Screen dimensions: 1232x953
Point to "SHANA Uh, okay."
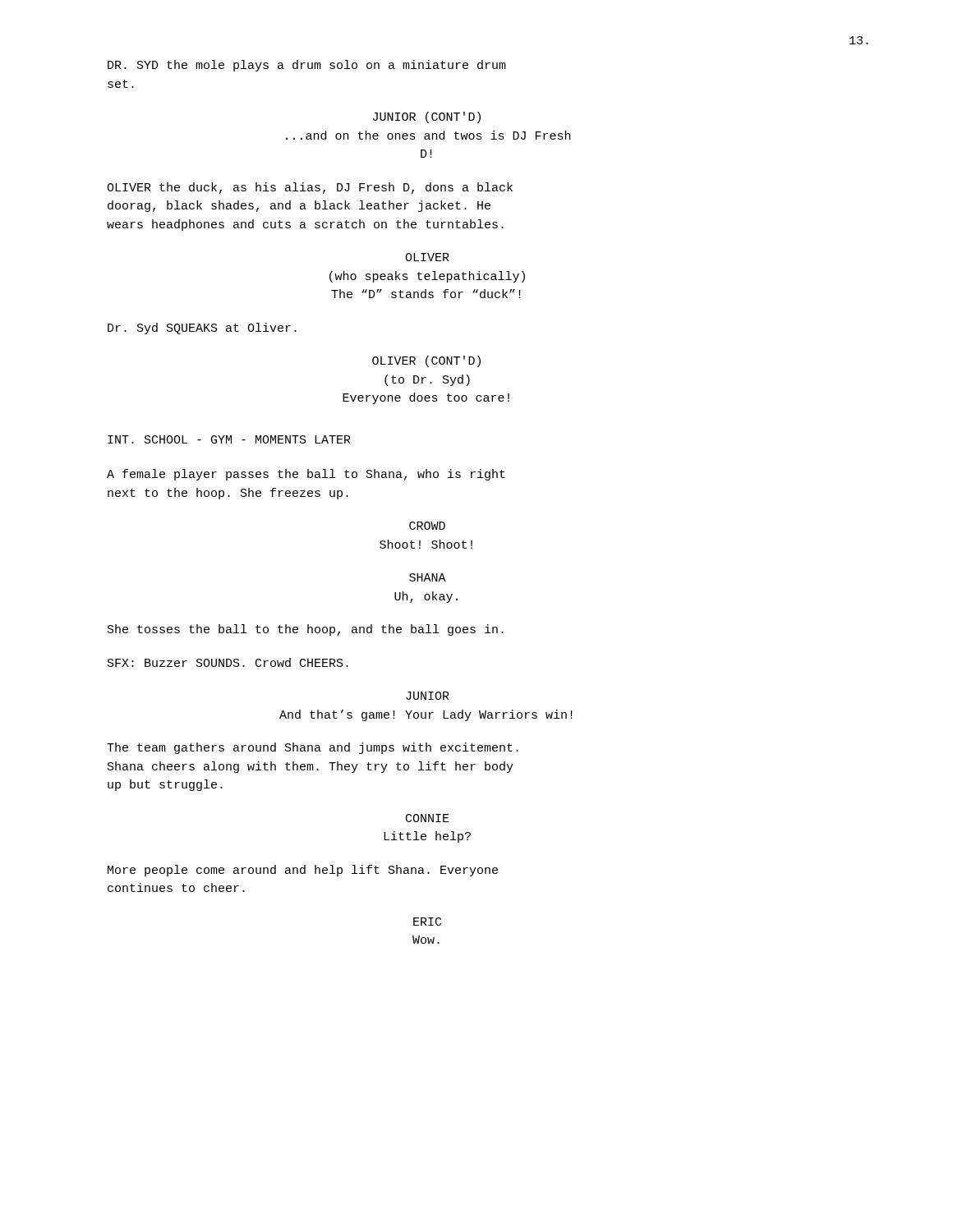(427, 589)
